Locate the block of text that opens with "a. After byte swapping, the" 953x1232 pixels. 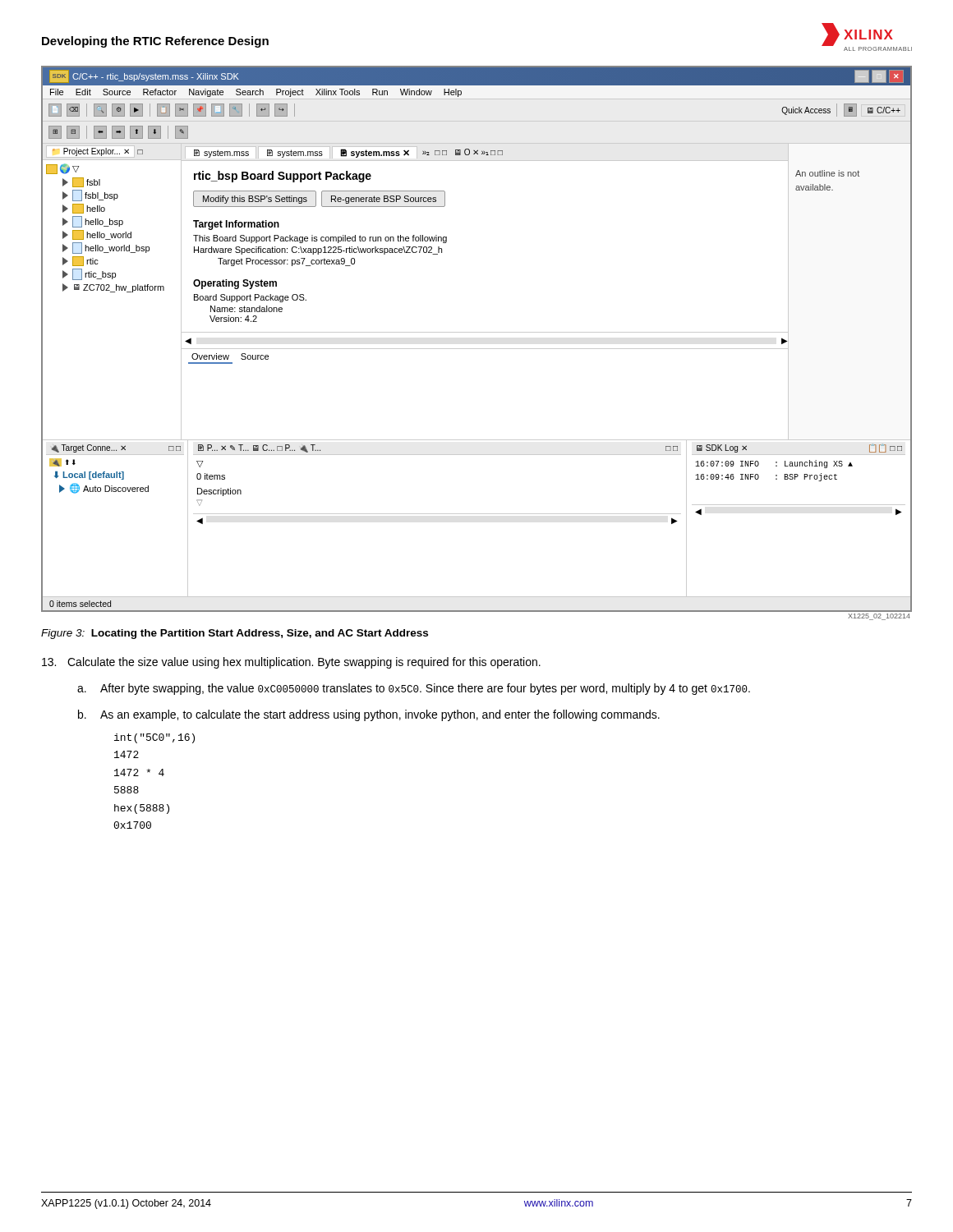(x=414, y=689)
